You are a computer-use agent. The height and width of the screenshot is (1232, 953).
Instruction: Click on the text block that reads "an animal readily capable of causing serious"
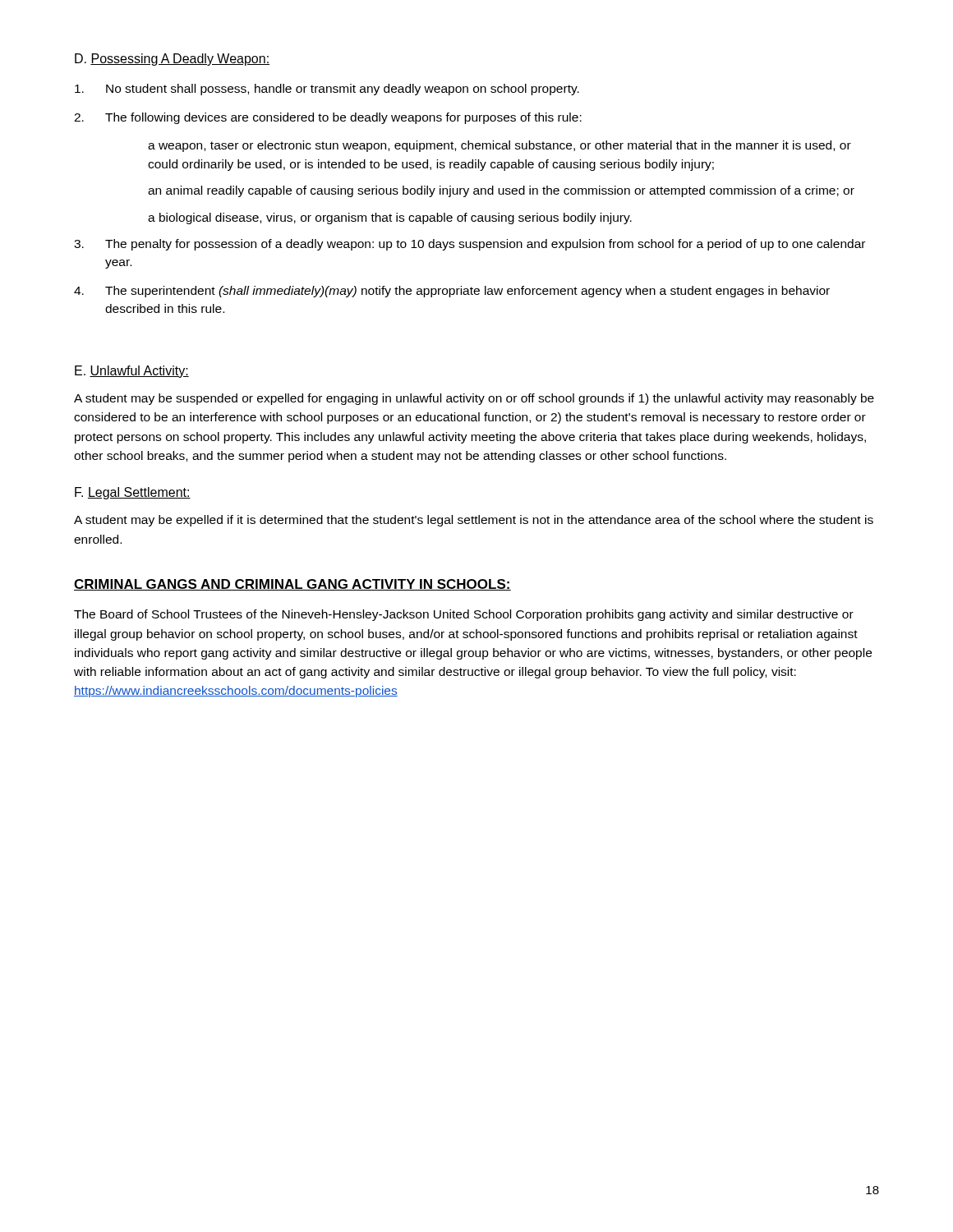click(501, 190)
